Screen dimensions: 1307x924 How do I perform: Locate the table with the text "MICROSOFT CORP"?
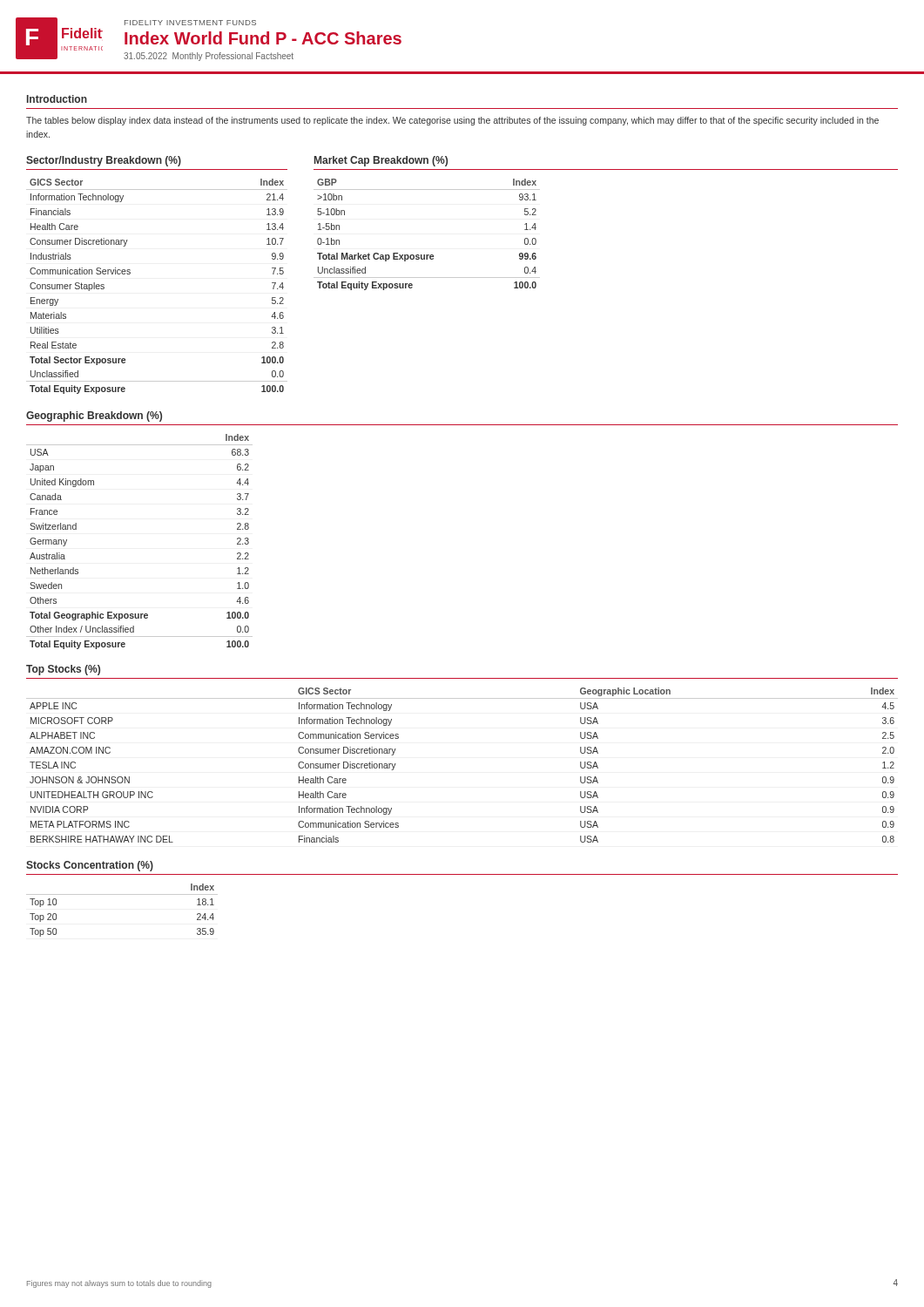tap(462, 765)
